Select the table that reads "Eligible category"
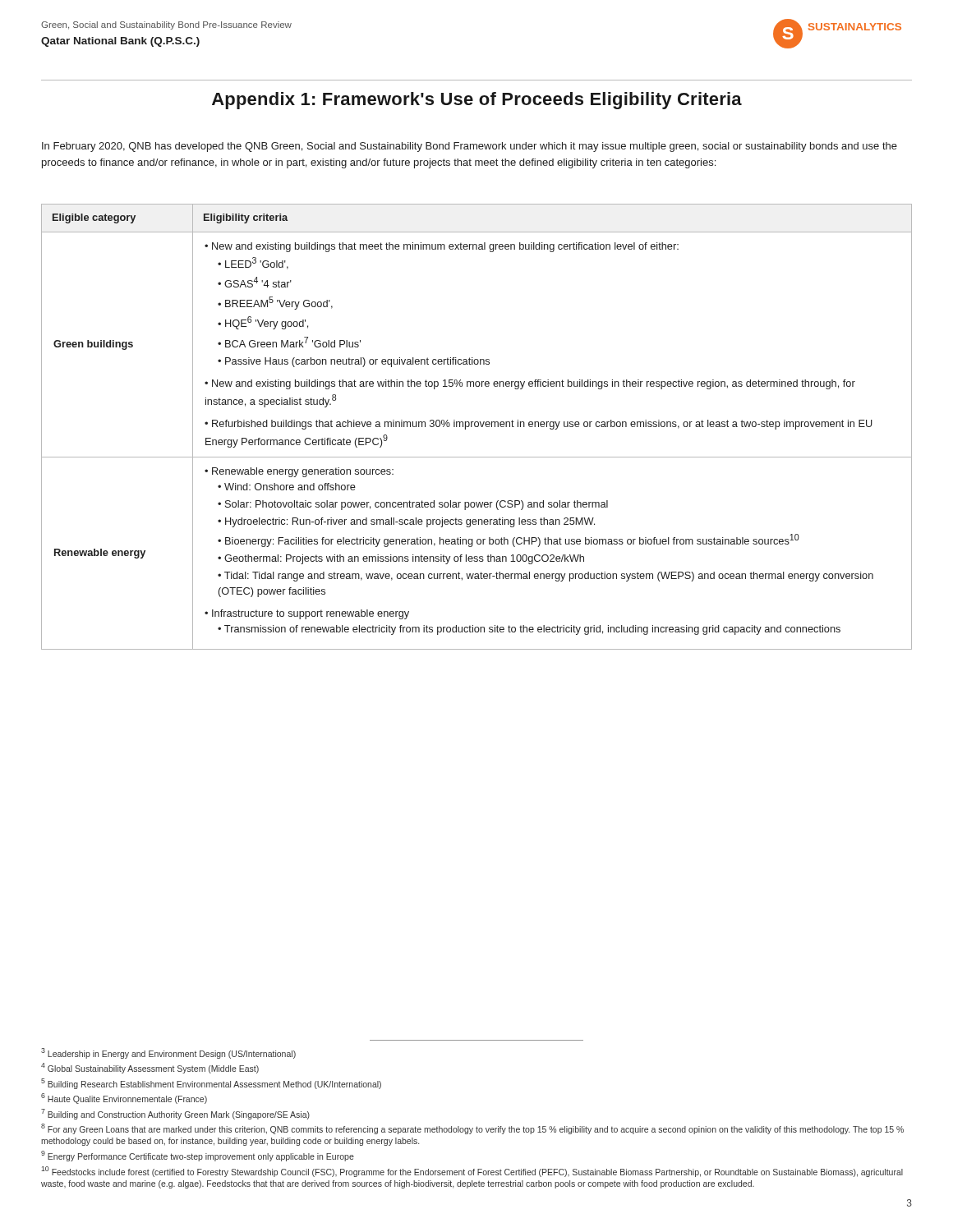953x1232 pixels. click(x=476, y=427)
